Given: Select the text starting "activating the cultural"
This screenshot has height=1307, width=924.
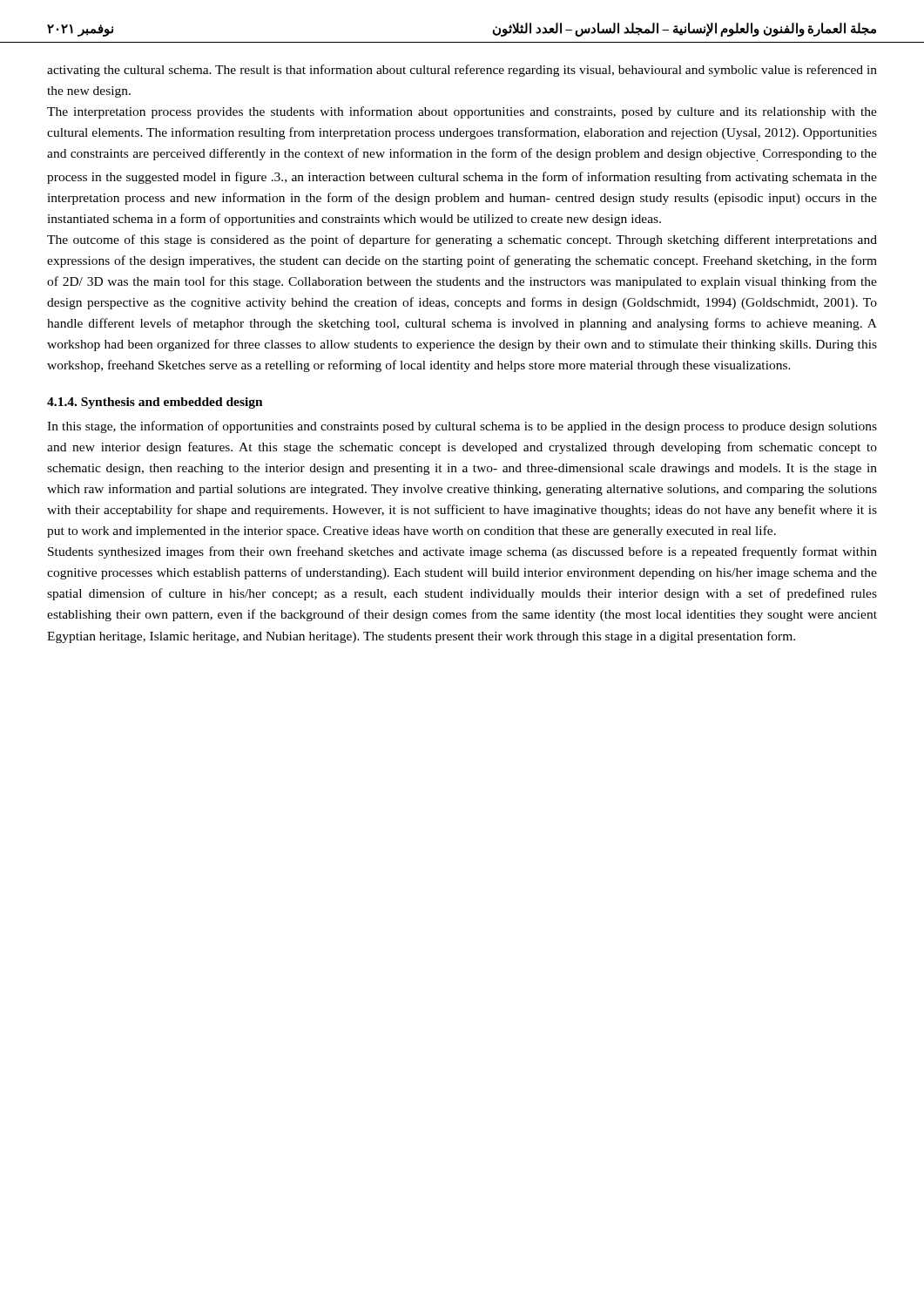Looking at the screenshot, I should pyautogui.click(x=462, y=80).
